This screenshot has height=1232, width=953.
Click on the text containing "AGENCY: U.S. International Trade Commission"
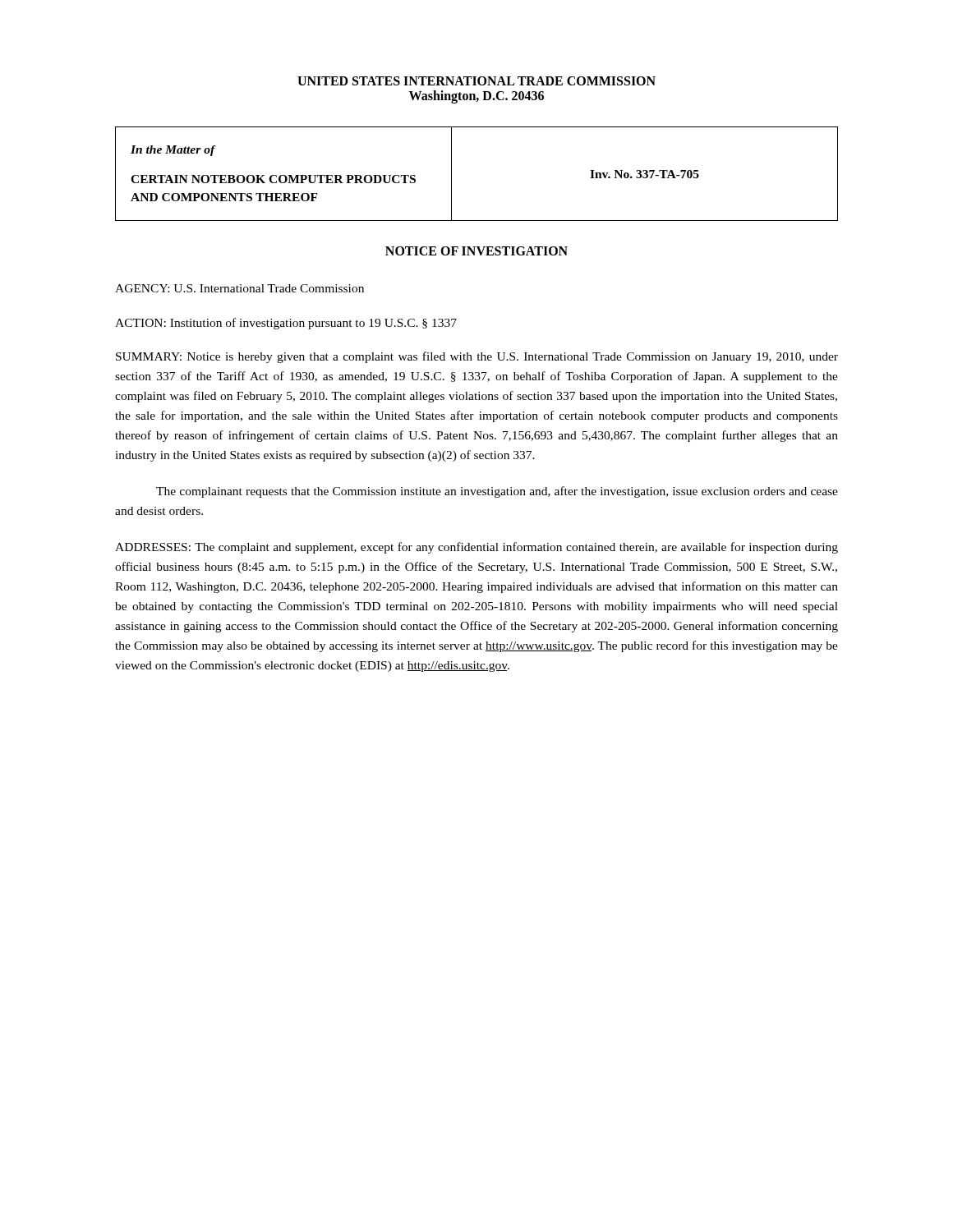[240, 288]
